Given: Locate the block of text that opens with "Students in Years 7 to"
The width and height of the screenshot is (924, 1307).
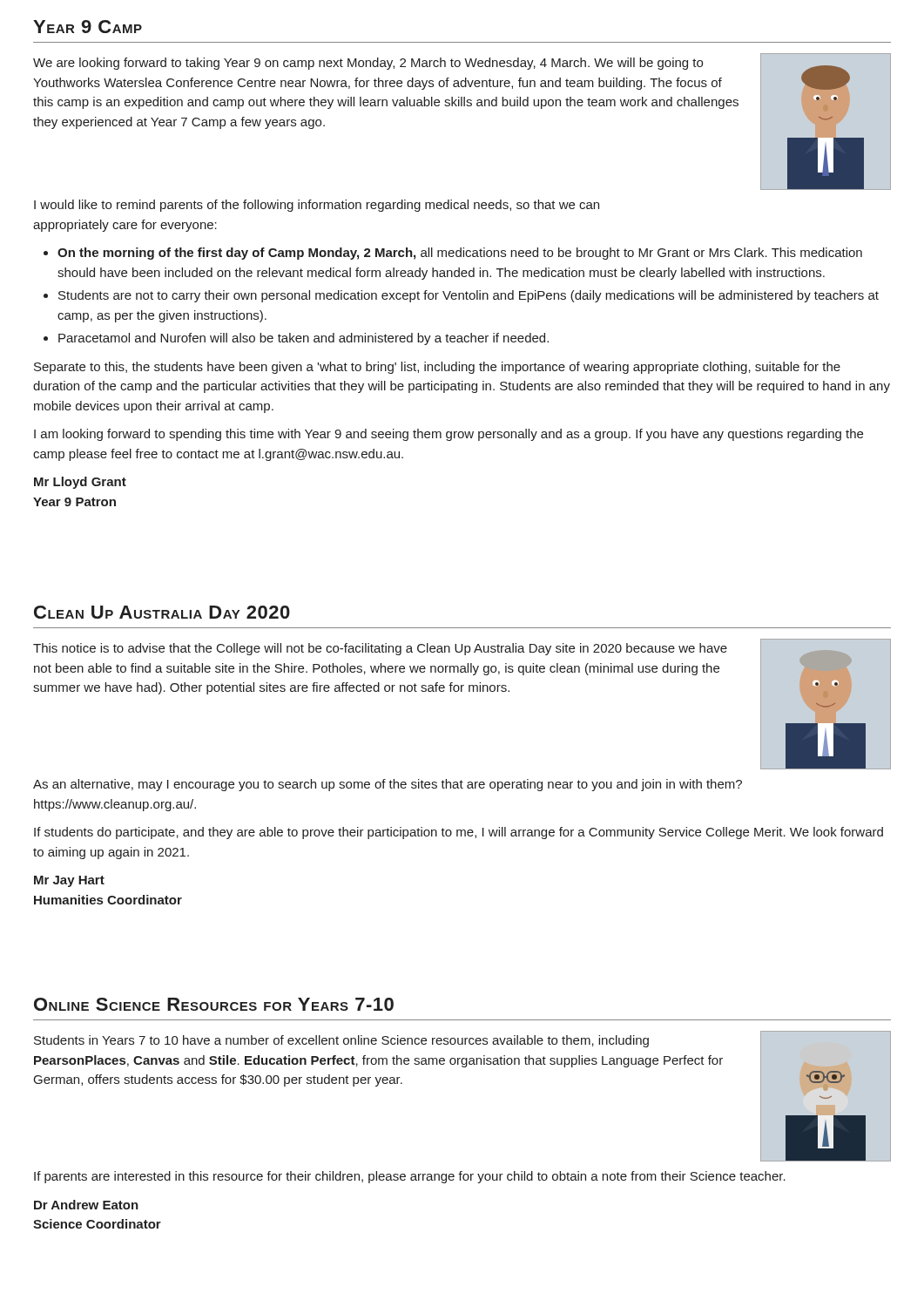Looking at the screenshot, I should [378, 1060].
